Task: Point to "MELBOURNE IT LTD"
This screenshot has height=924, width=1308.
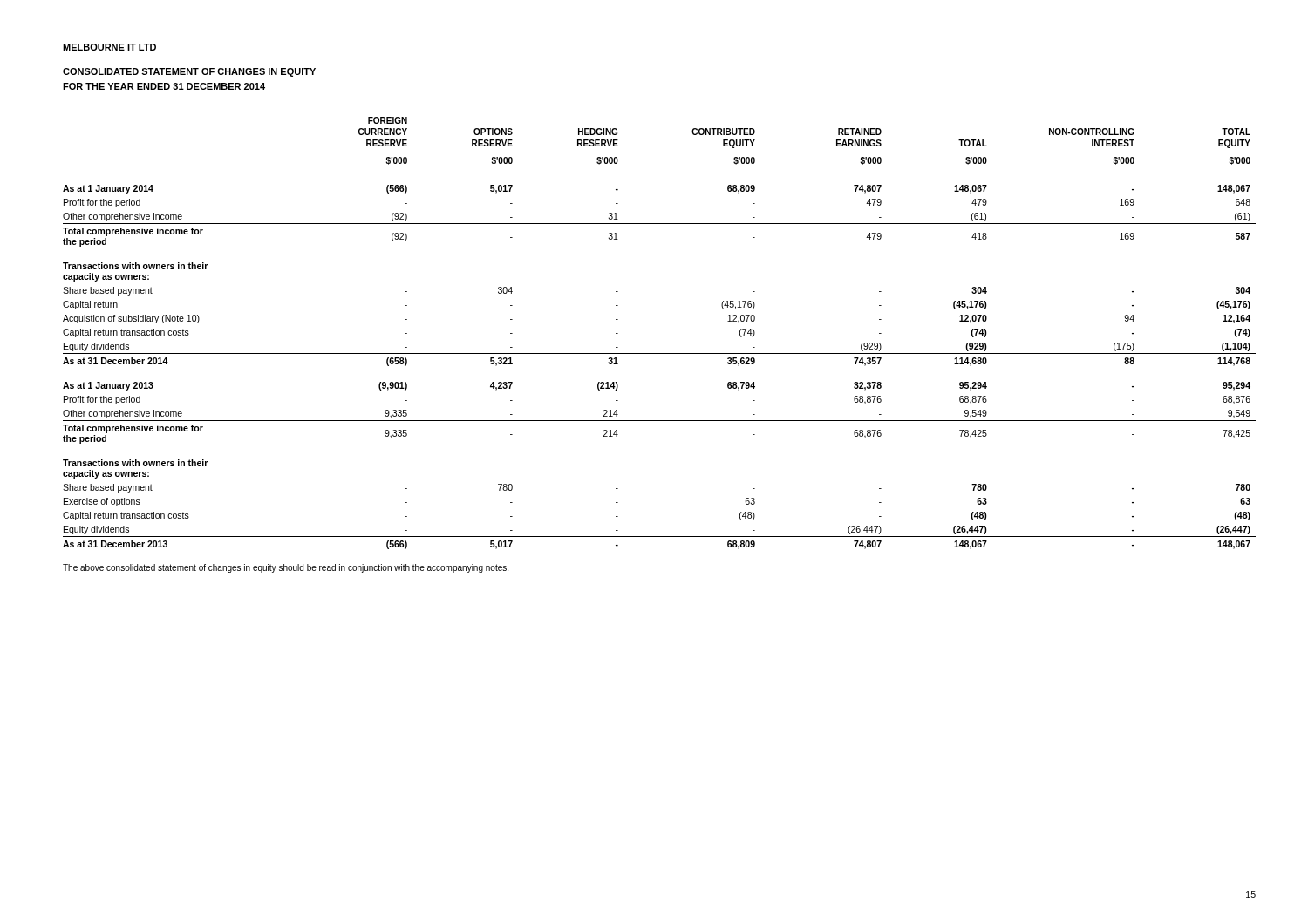Action: click(110, 47)
